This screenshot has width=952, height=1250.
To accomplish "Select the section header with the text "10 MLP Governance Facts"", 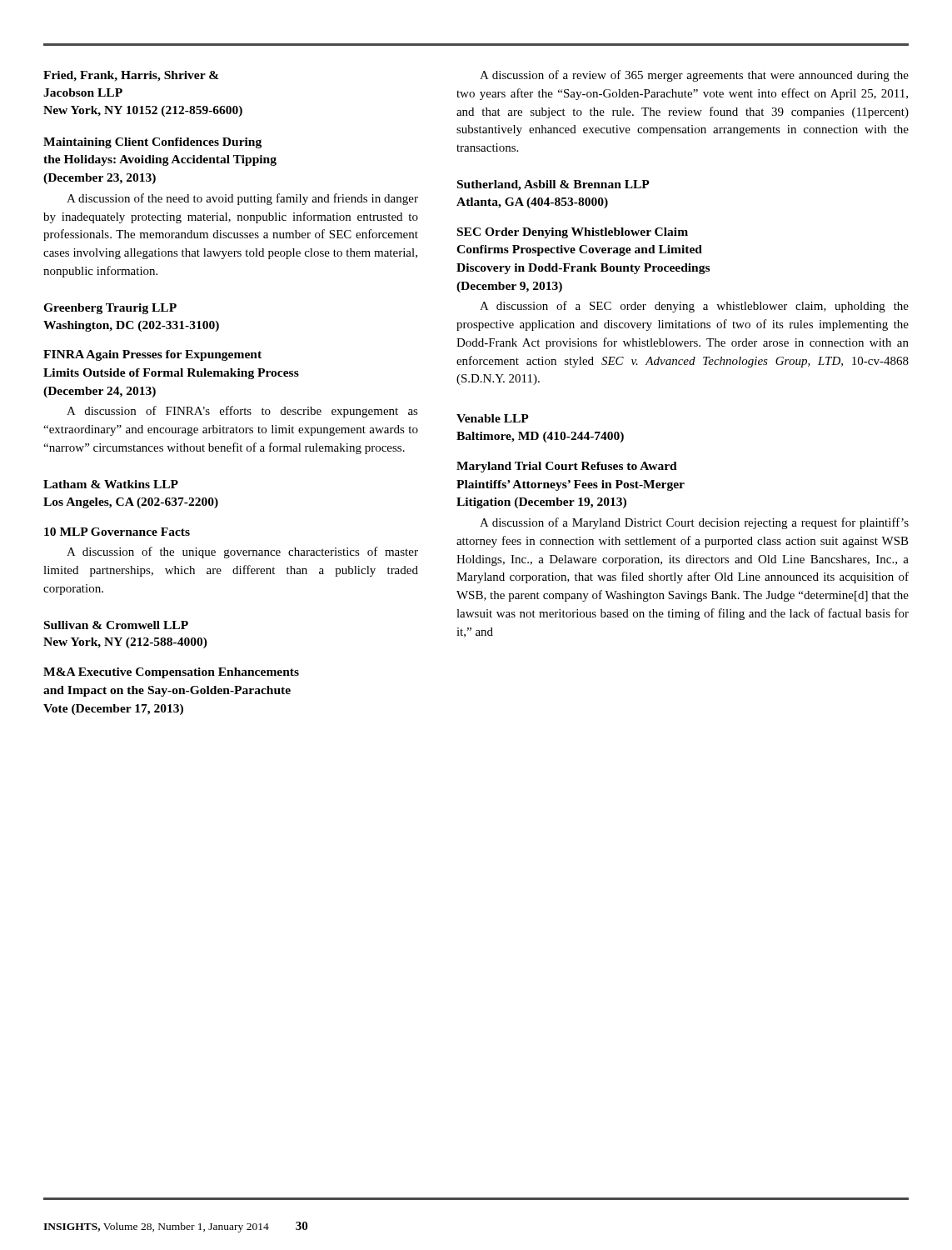I will pyautogui.click(x=117, y=532).
